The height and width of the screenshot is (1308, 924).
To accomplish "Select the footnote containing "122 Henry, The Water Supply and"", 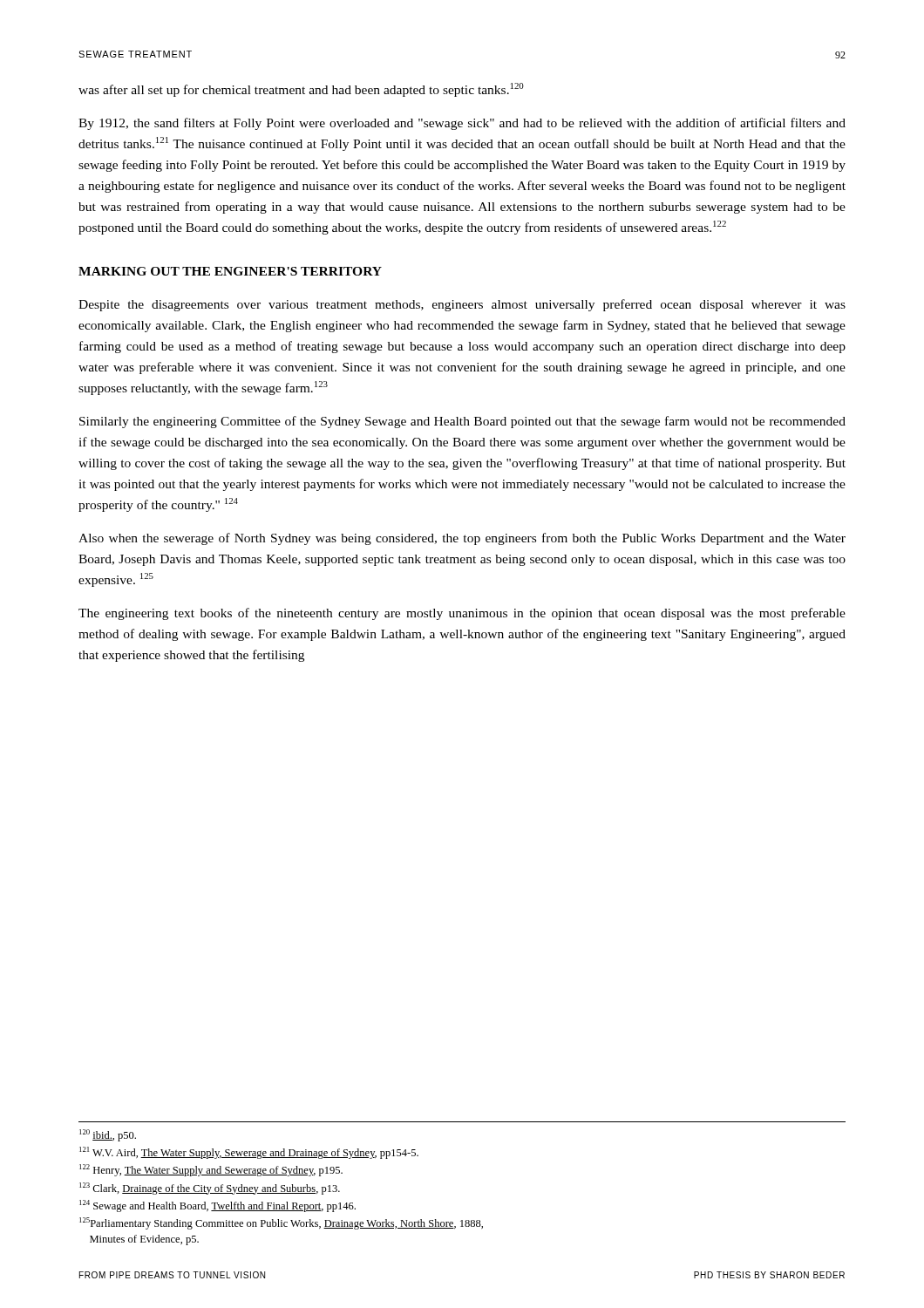I will (x=211, y=1170).
